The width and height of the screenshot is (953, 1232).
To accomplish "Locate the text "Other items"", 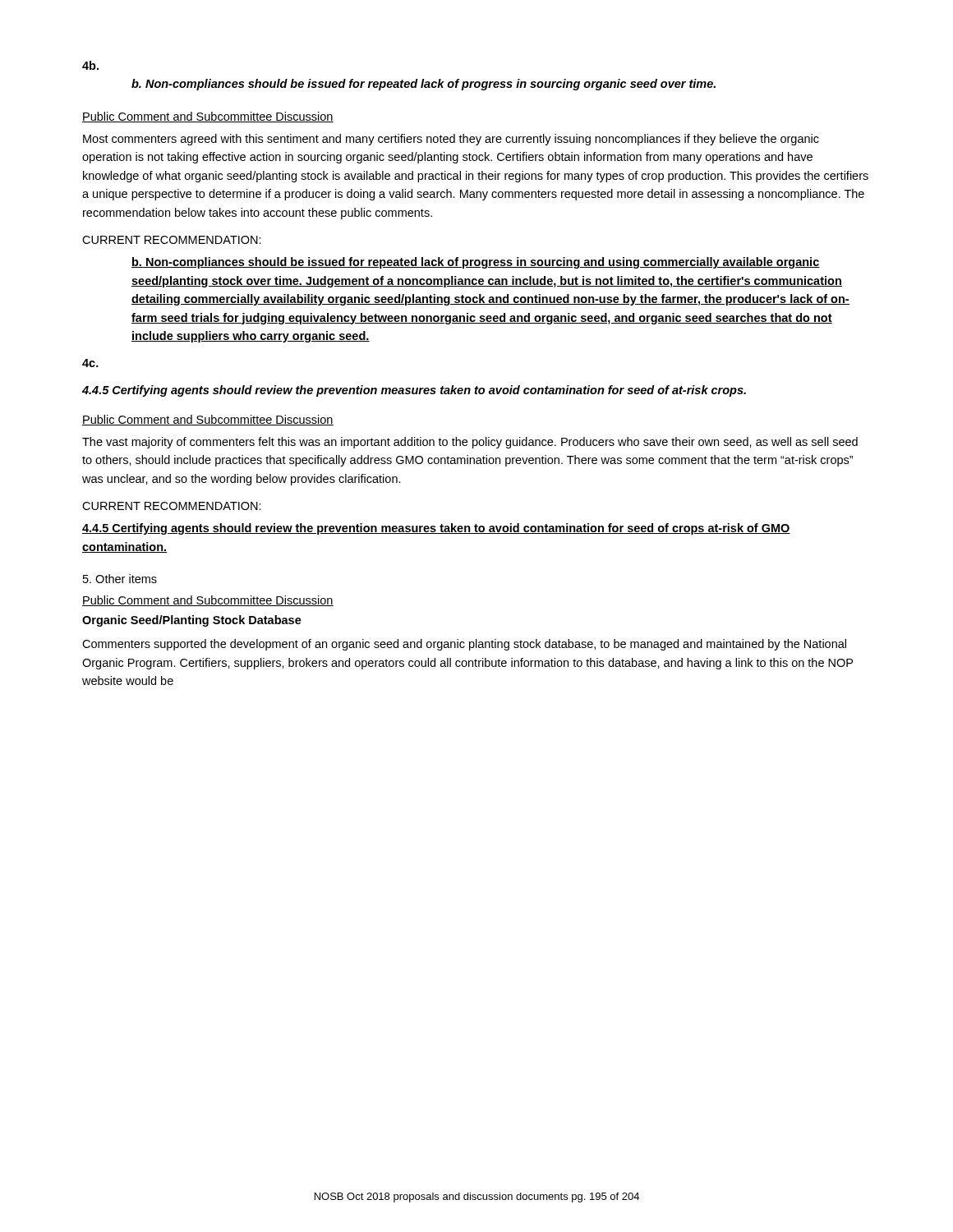I will click(120, 579).
